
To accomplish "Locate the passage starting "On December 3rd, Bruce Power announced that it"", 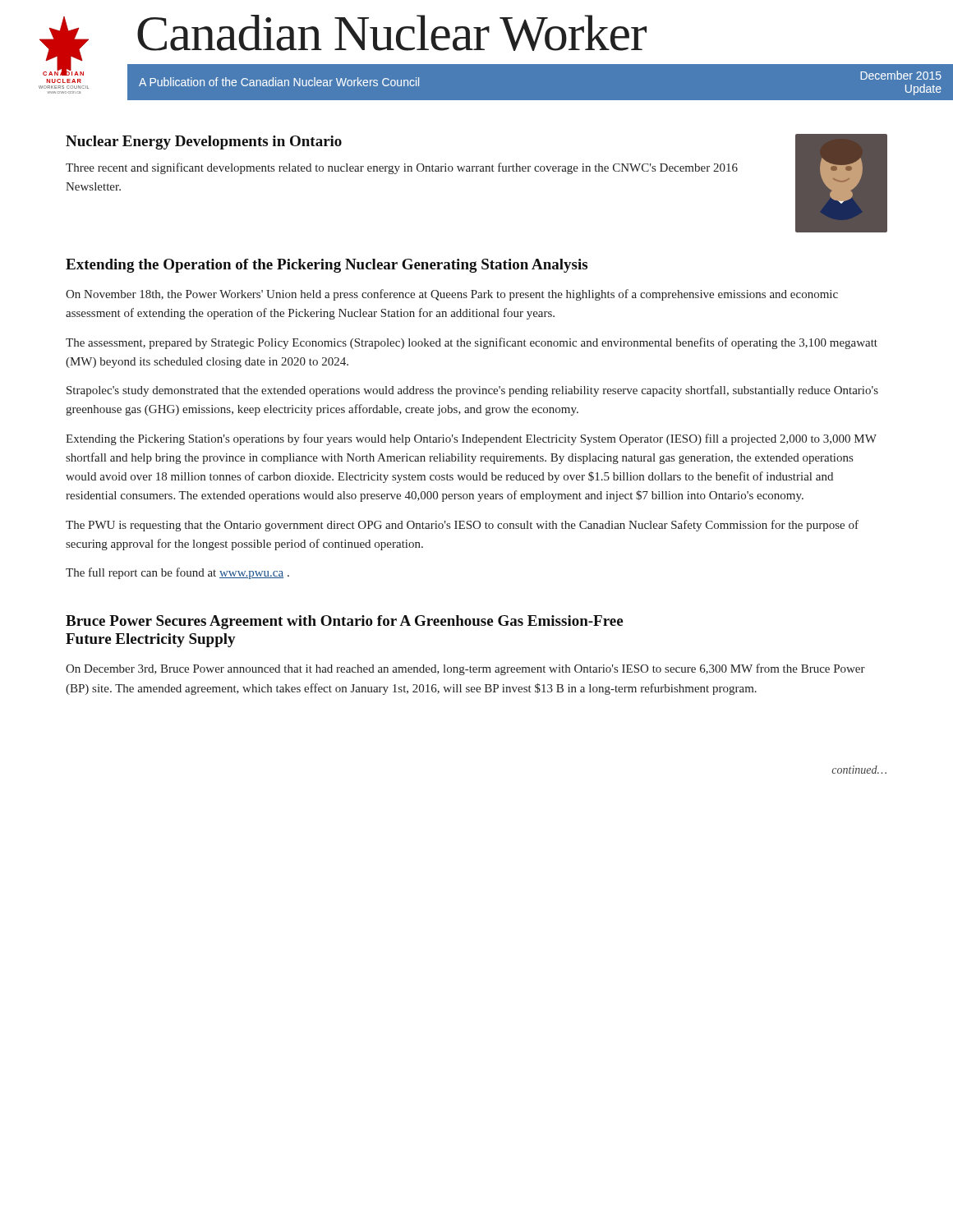I will (x=465, y=678).
